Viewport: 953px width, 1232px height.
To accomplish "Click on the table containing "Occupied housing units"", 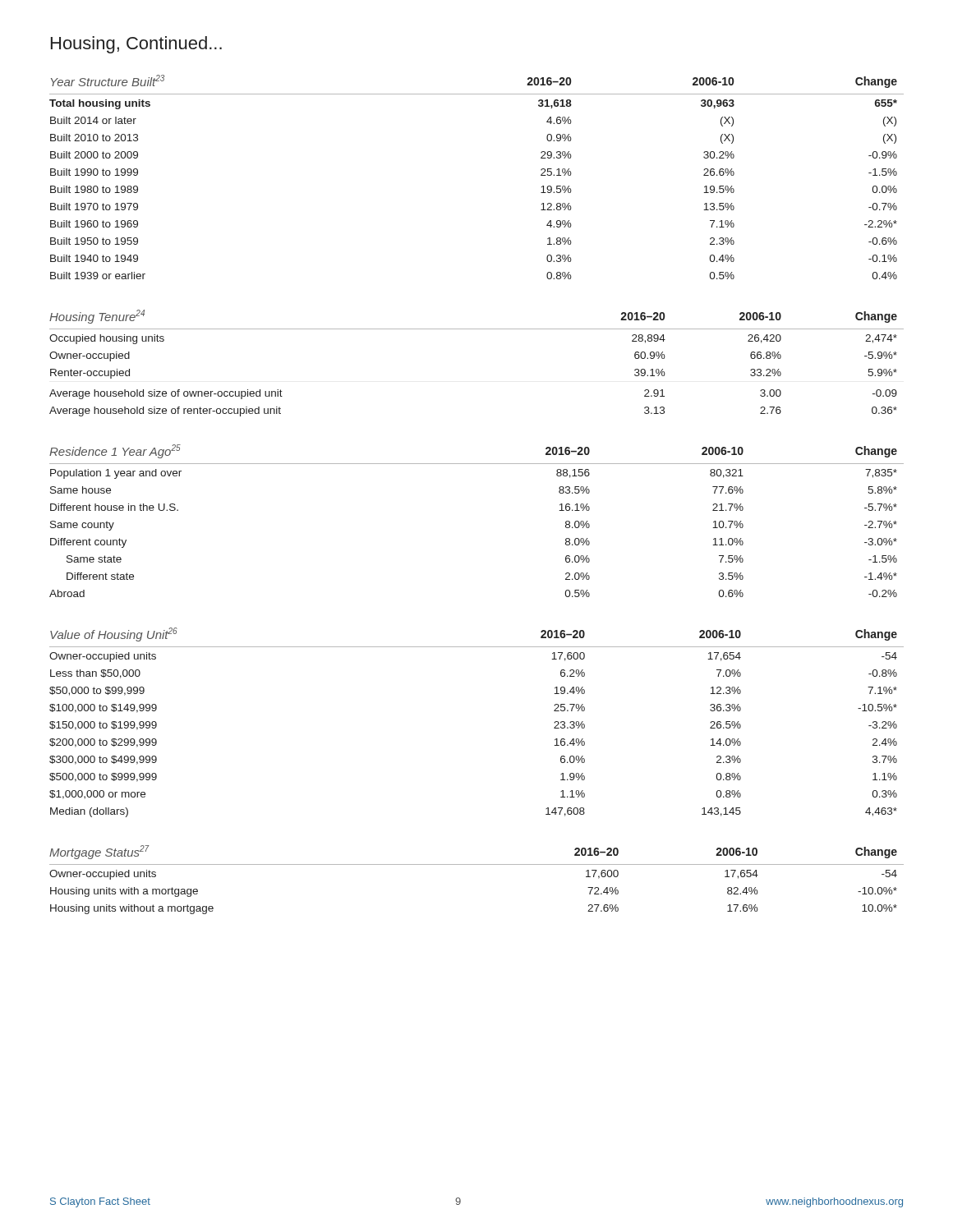I will [476, 361].
